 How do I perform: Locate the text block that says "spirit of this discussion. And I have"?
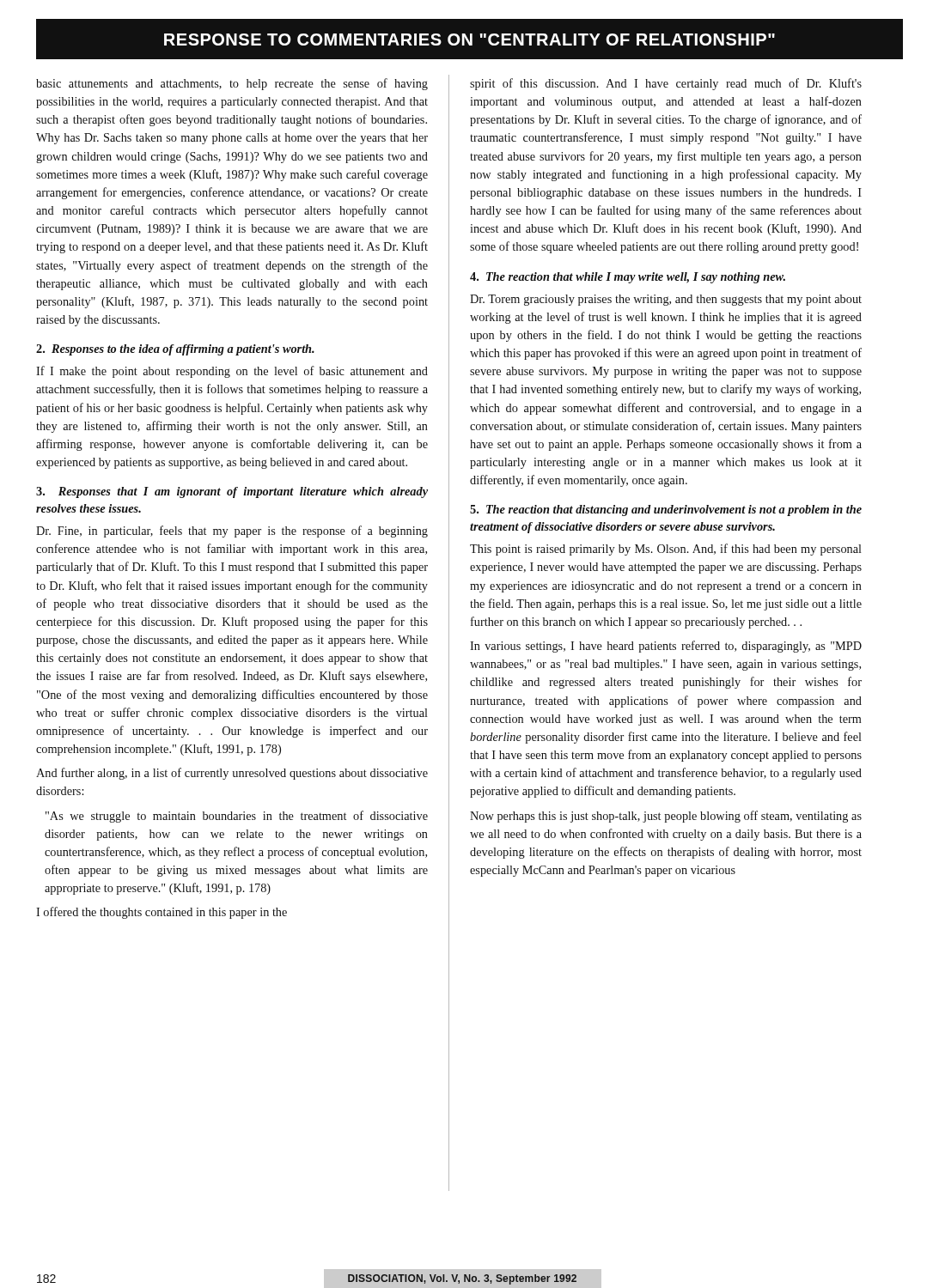pyautogui.click(x=666, y=166)
